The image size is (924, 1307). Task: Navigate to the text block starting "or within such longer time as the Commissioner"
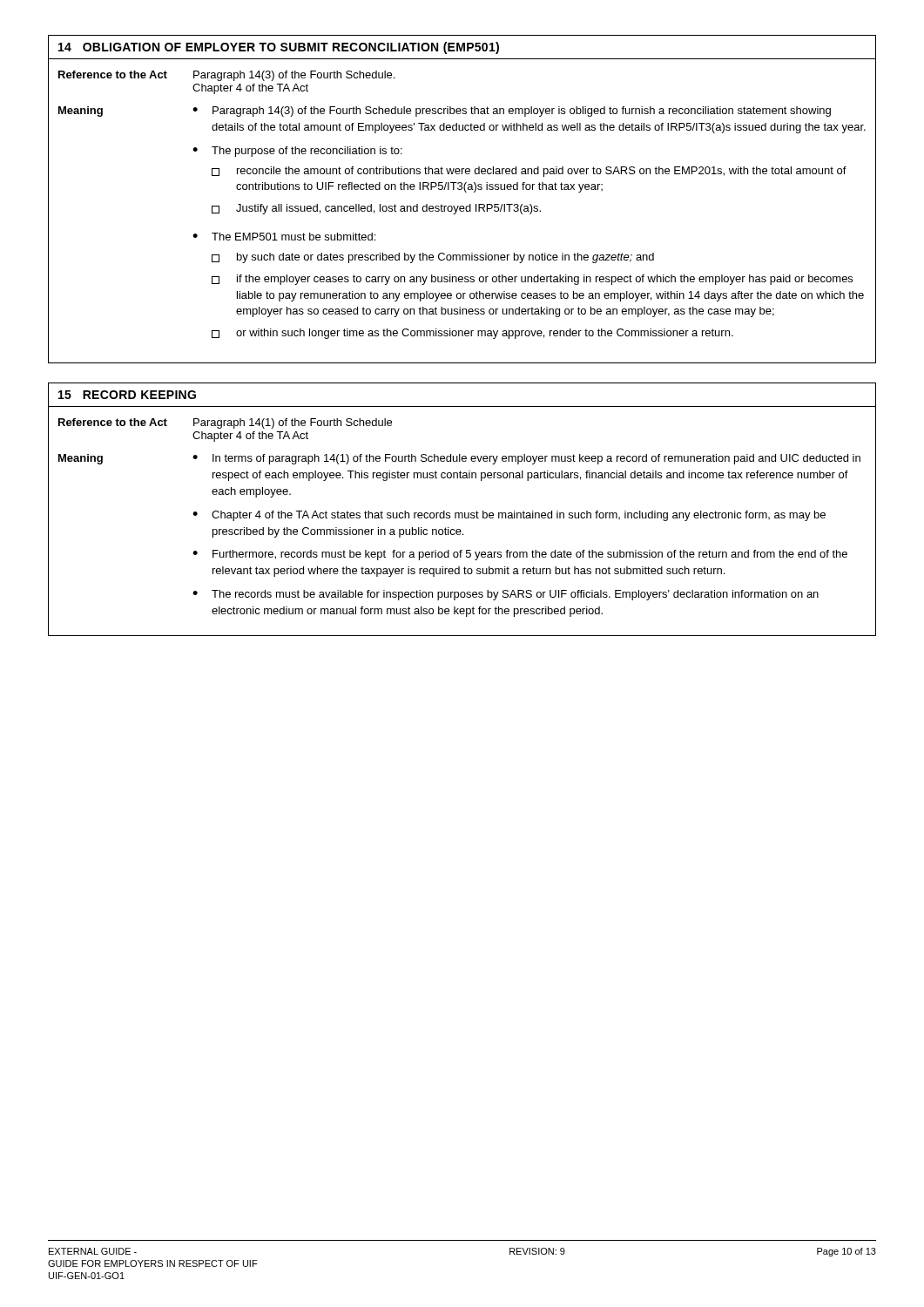point(539,333)
